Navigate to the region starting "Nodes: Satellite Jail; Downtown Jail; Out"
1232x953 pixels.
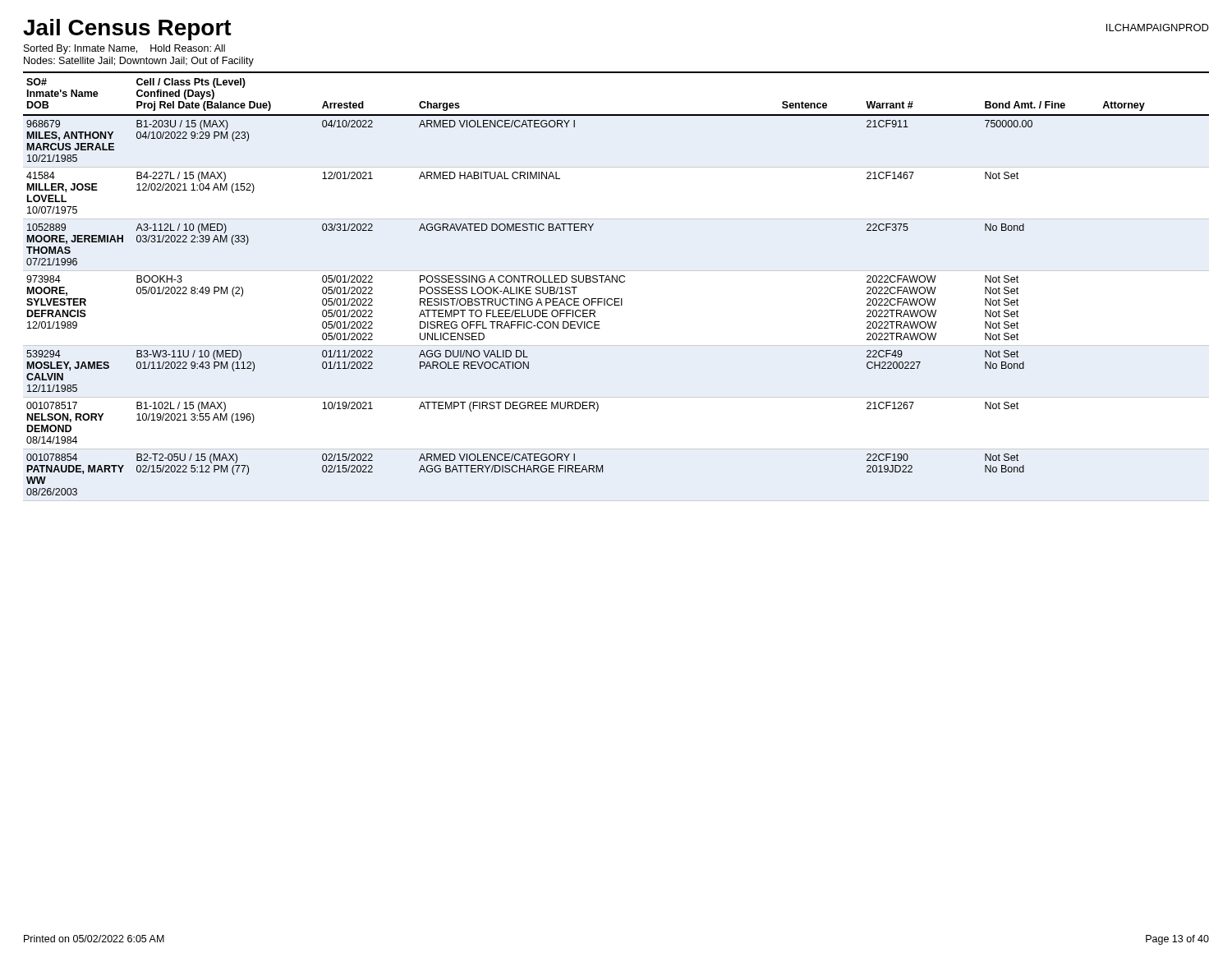[138, 61]
